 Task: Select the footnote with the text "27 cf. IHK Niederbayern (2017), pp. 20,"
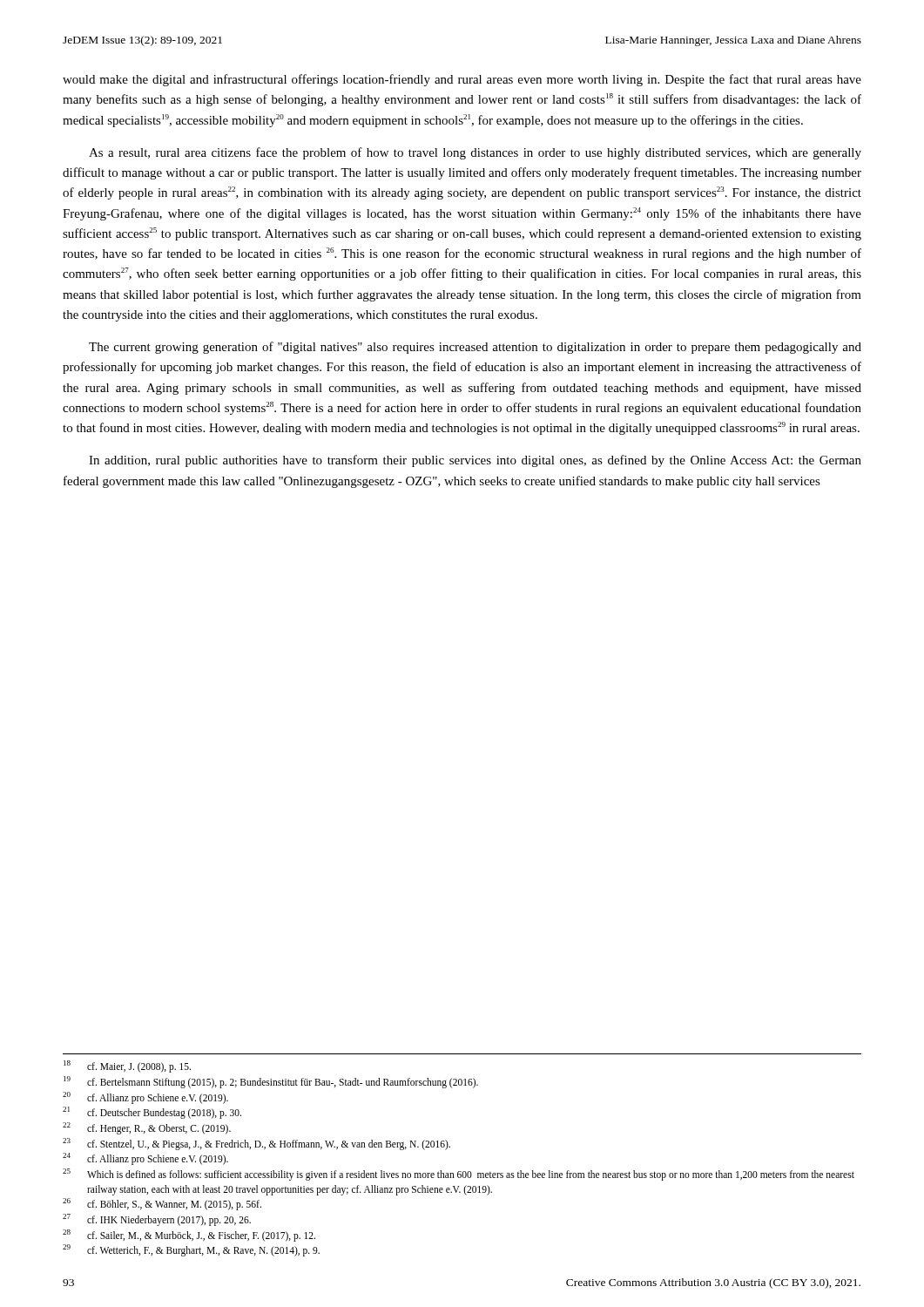click(157, 1220)
